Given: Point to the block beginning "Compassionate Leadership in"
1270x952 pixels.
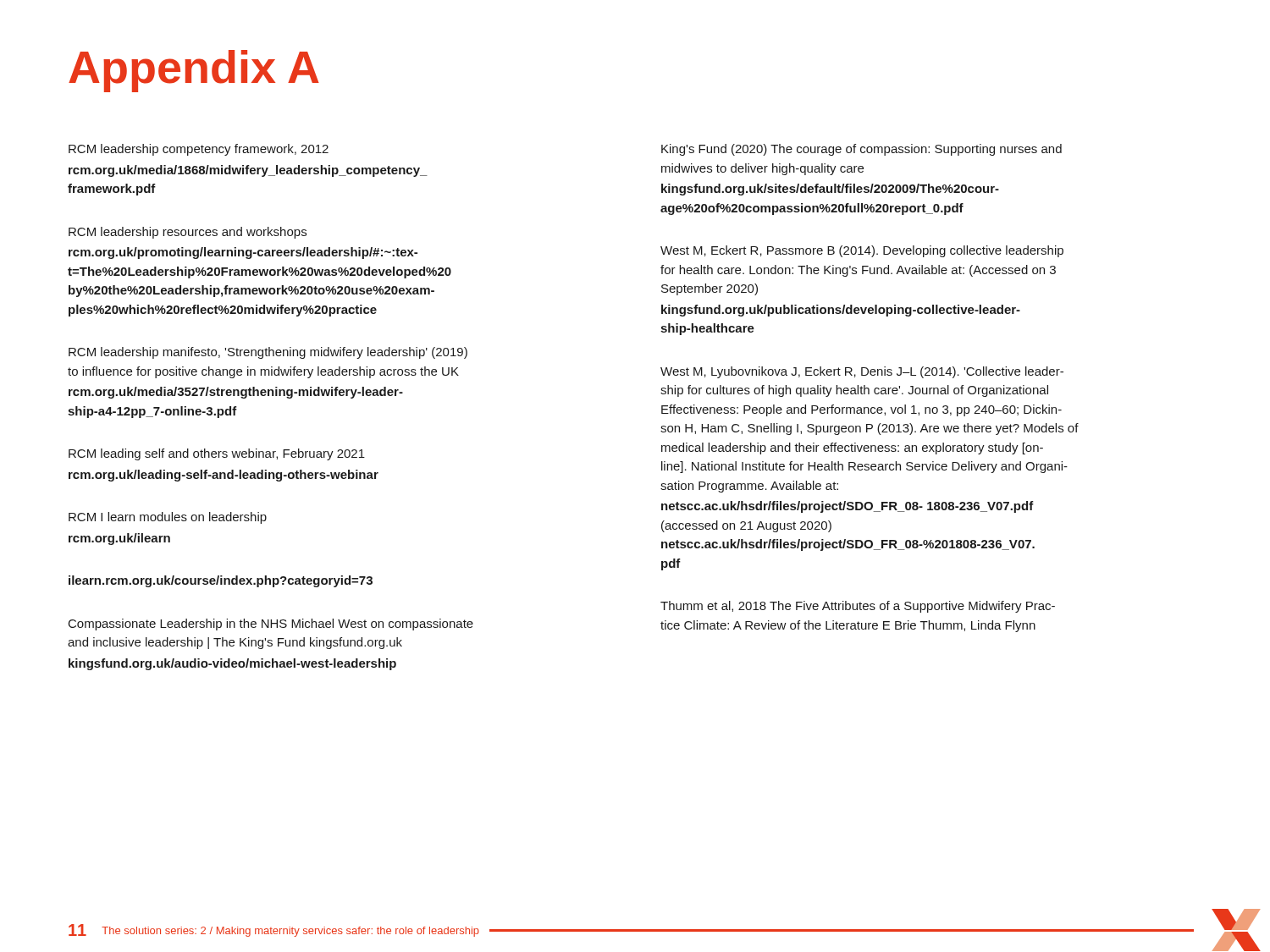Looking at the screenshot, I should pyautogui.click(x=330, y=643).
